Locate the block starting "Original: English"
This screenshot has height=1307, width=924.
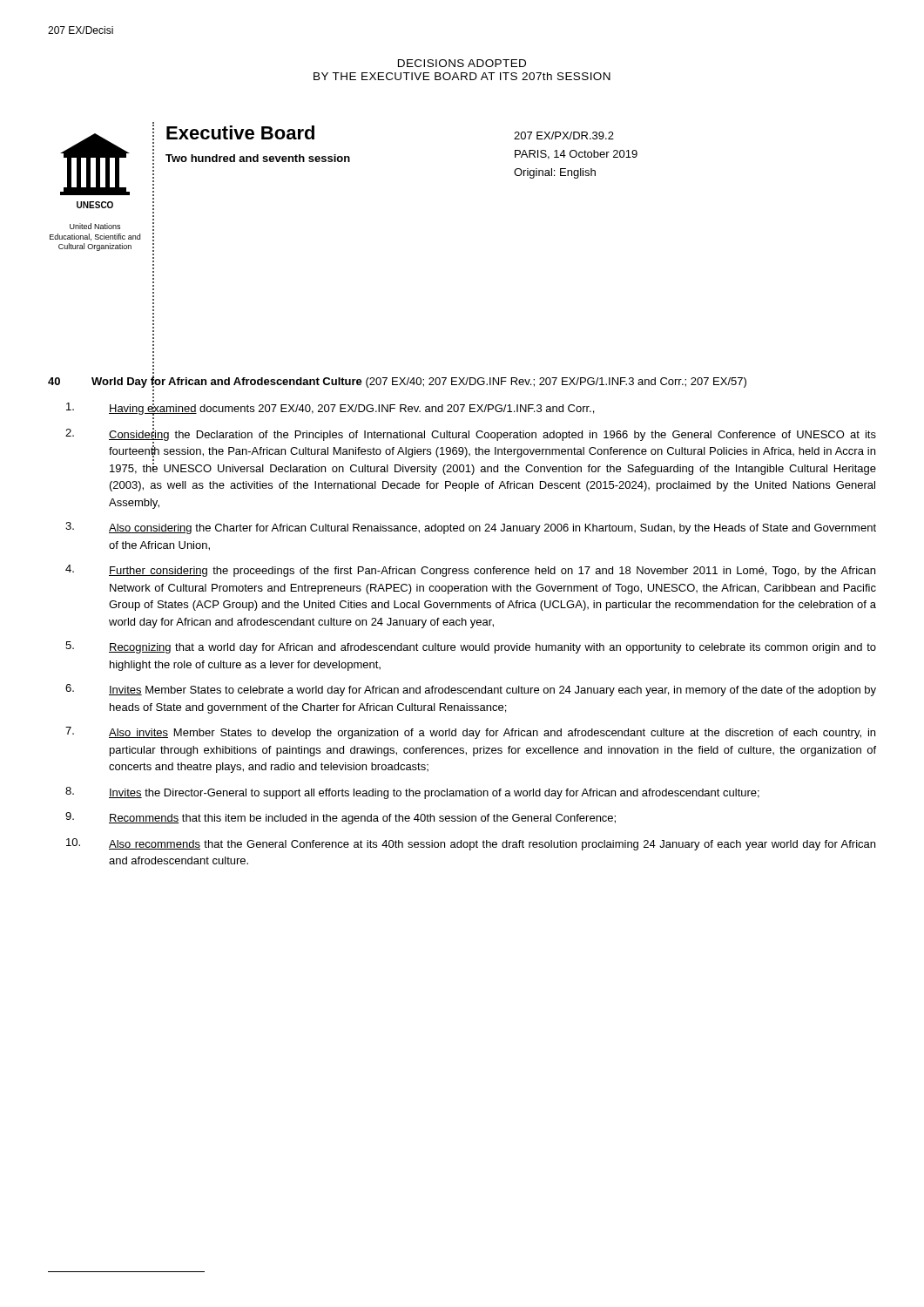pos(576,172)
